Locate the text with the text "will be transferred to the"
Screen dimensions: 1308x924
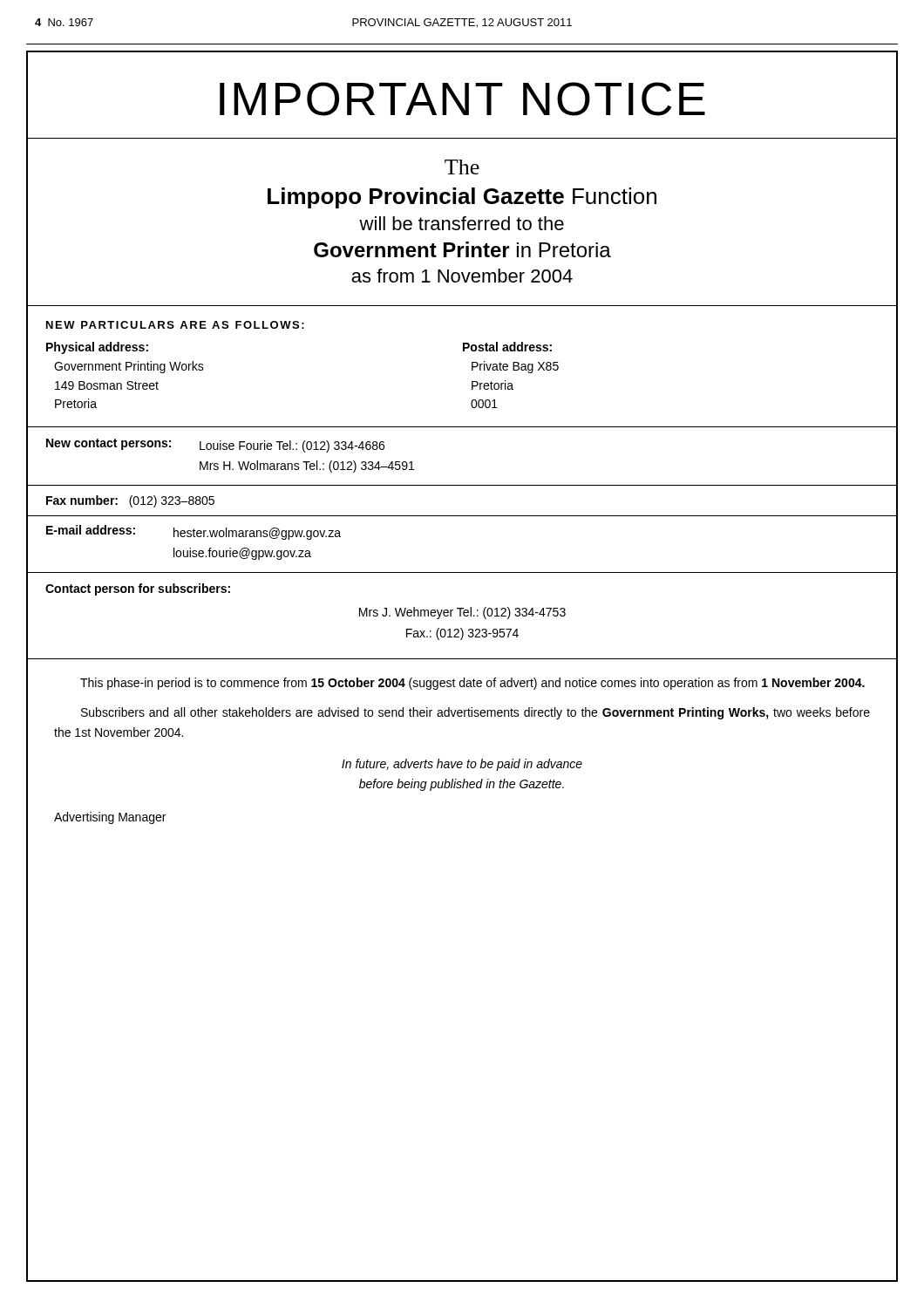[x=462, y=224]
